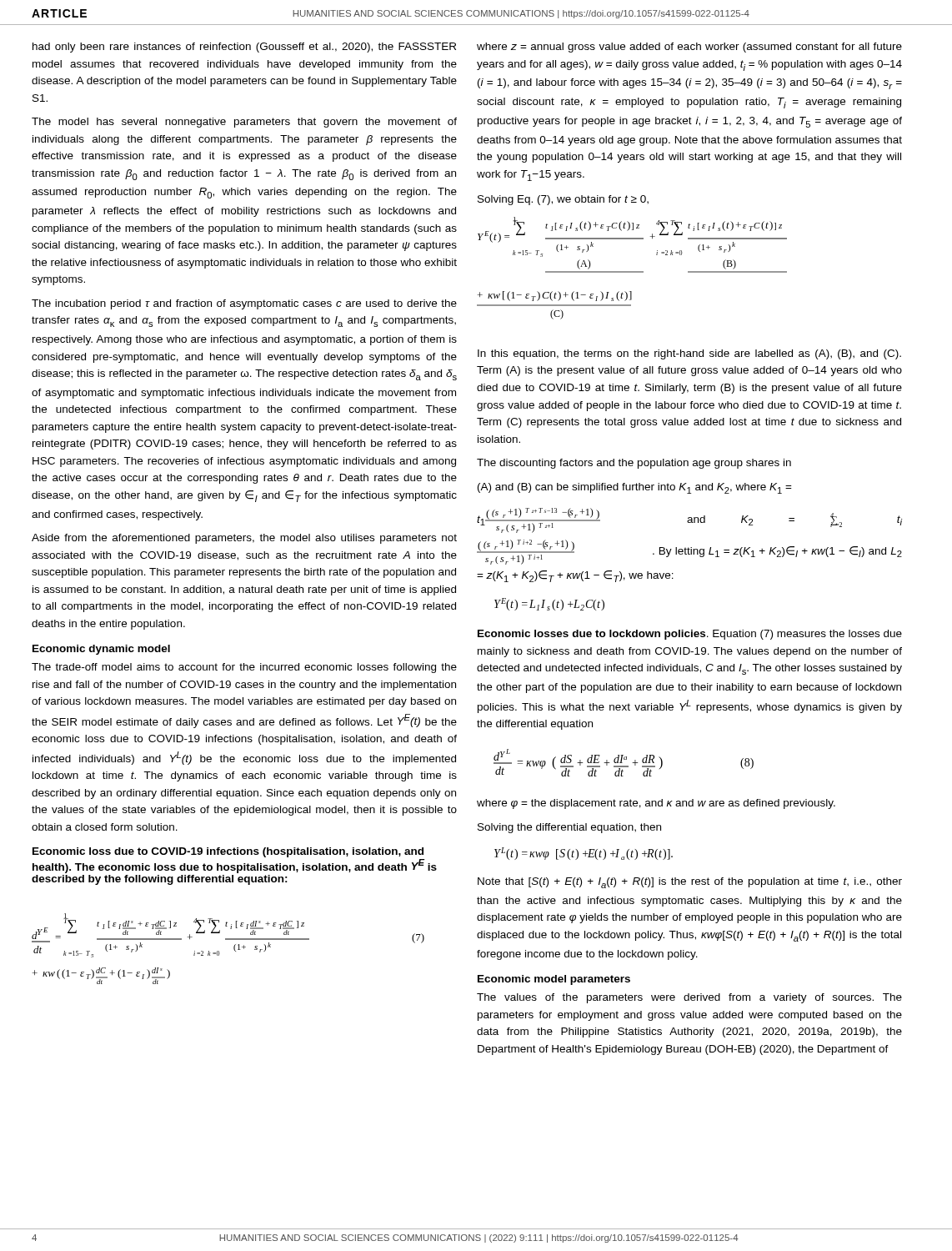952x1251 pixels.
Task: Select the block starting "The discounting factors and the population"
Action: 689,521
